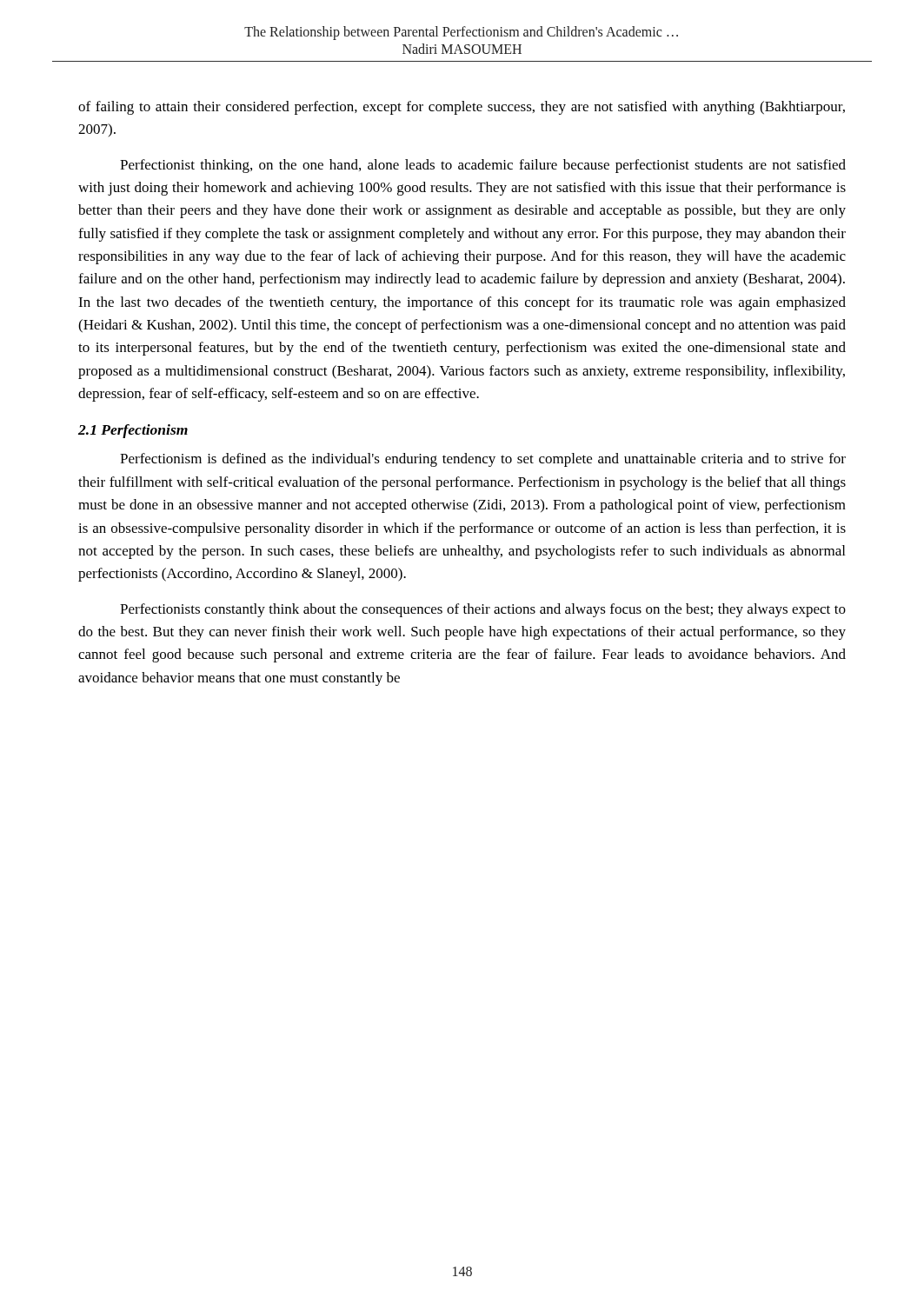Locate the text block that says "Perfectionist thinking, on the one hand,"
924x1304 pixels.
click(x=462, y=280)
